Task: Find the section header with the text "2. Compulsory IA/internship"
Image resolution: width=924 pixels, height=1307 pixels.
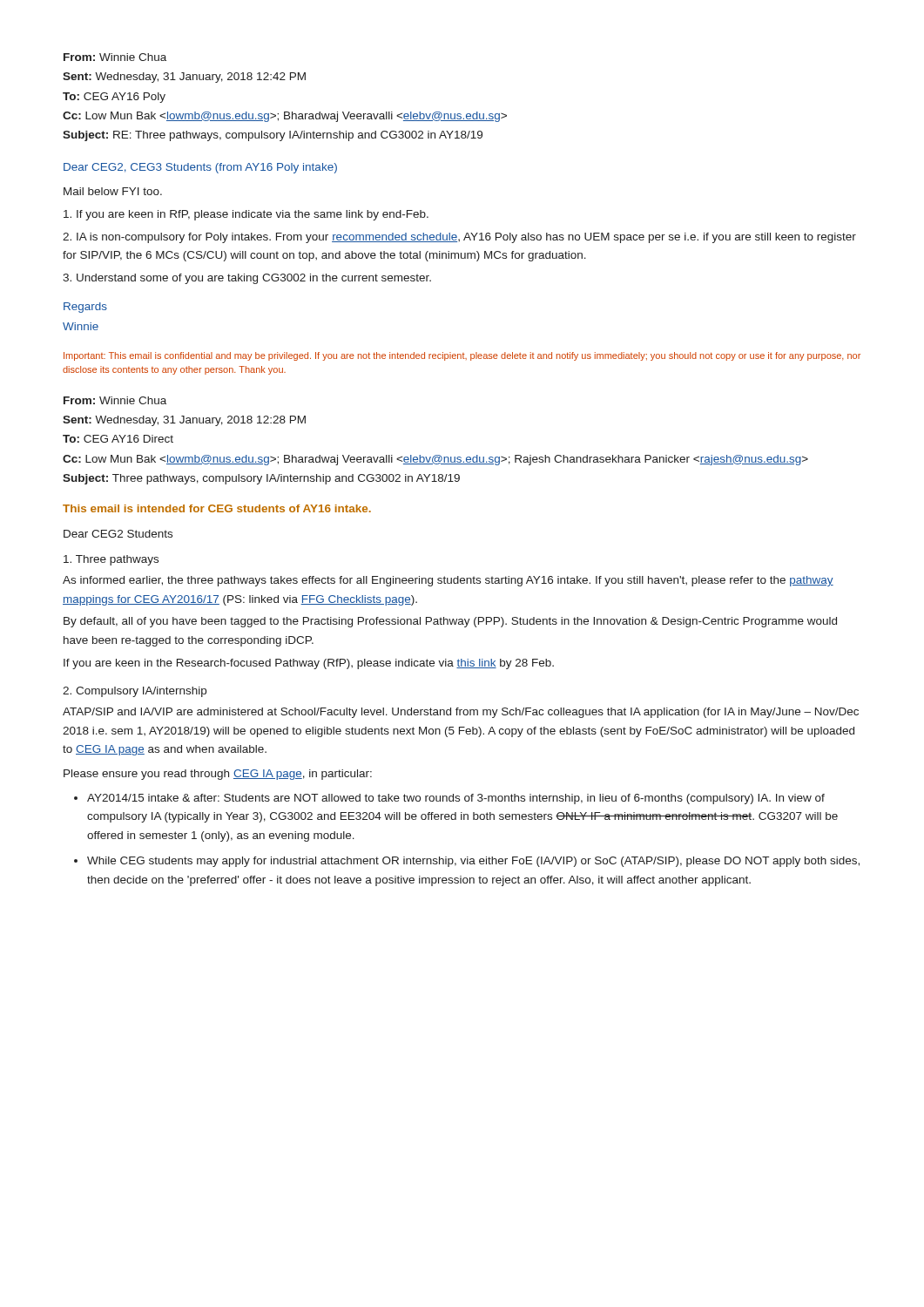Action: click(x=135, y=691)
